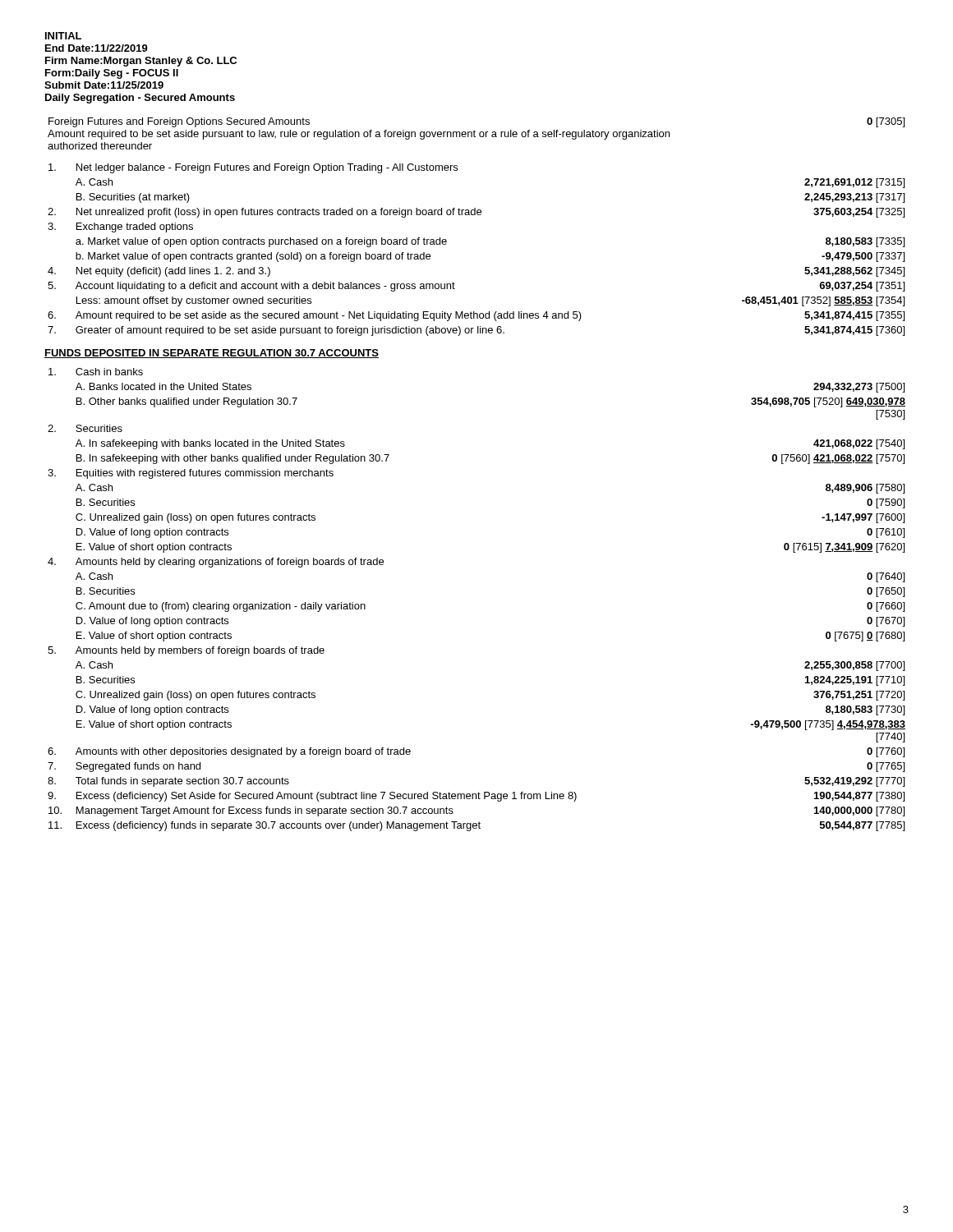Click on the text block that says "Net ledger balance - Foreign"
Viewport: 953px width, 1232px height.
pyautogui.click(x=253, y=168)
